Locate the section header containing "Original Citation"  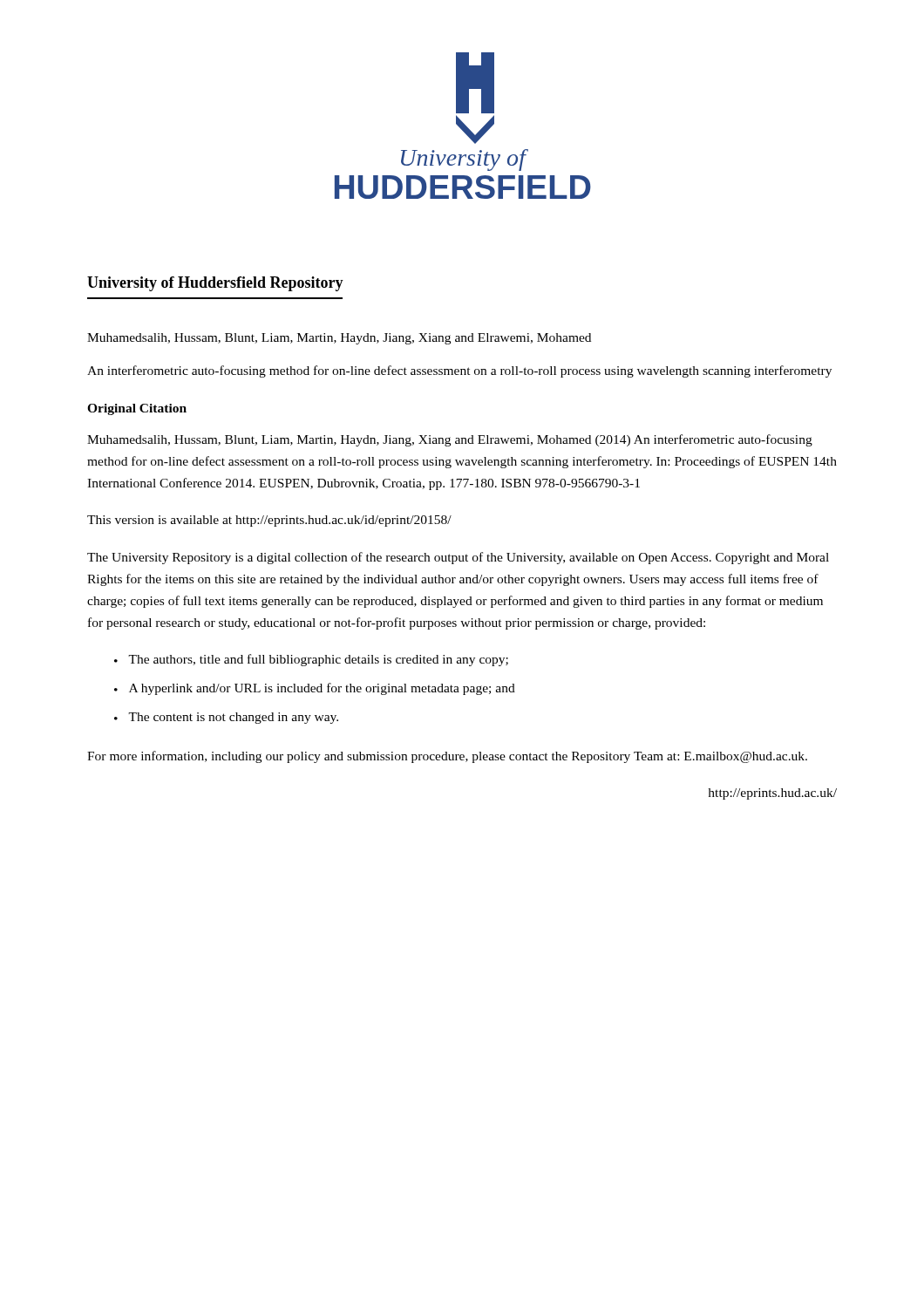click(x=137, y=409)
